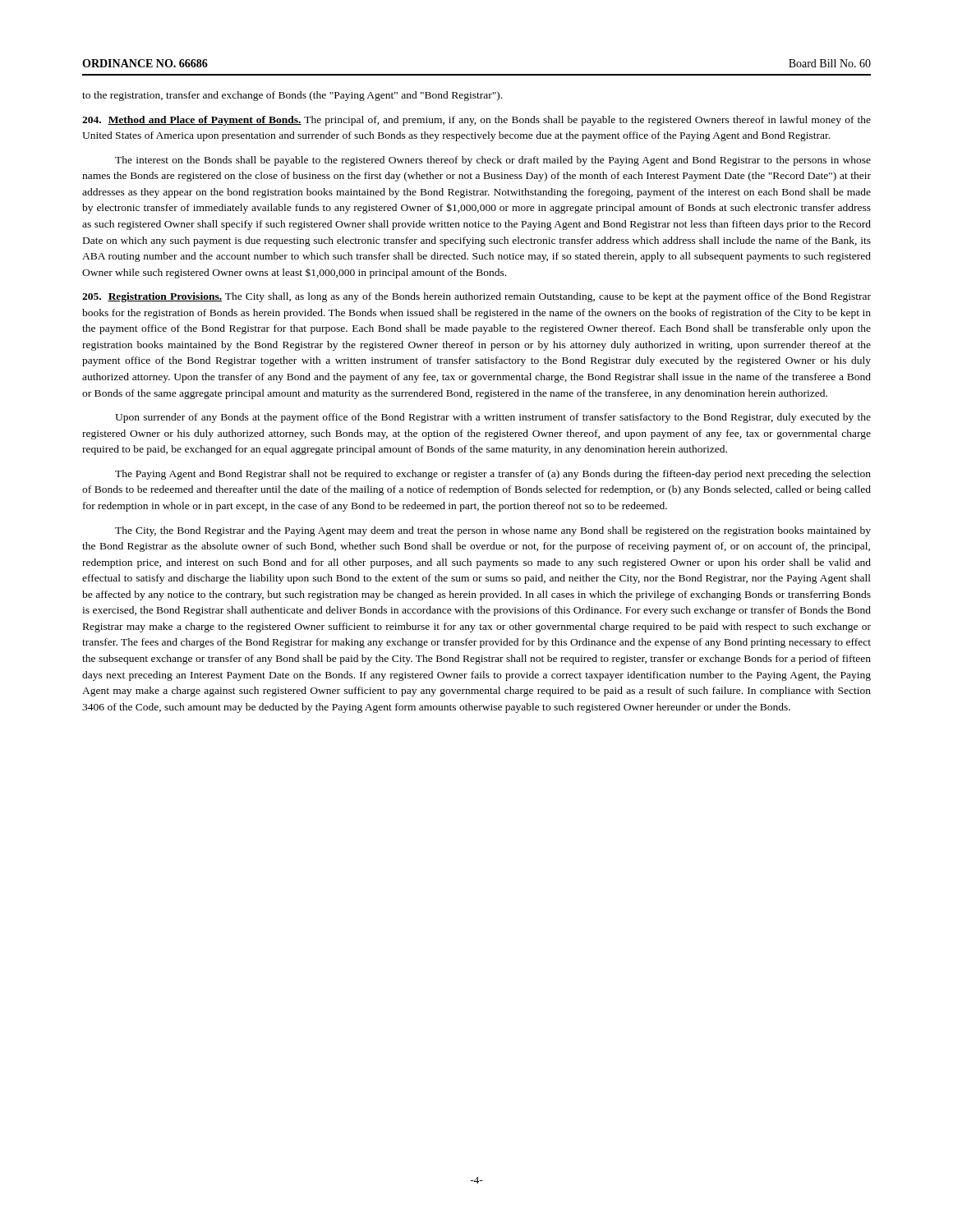Locate the block of text that opens with "Method and Place of Payment of Bonds."

[x=476, y=127]
